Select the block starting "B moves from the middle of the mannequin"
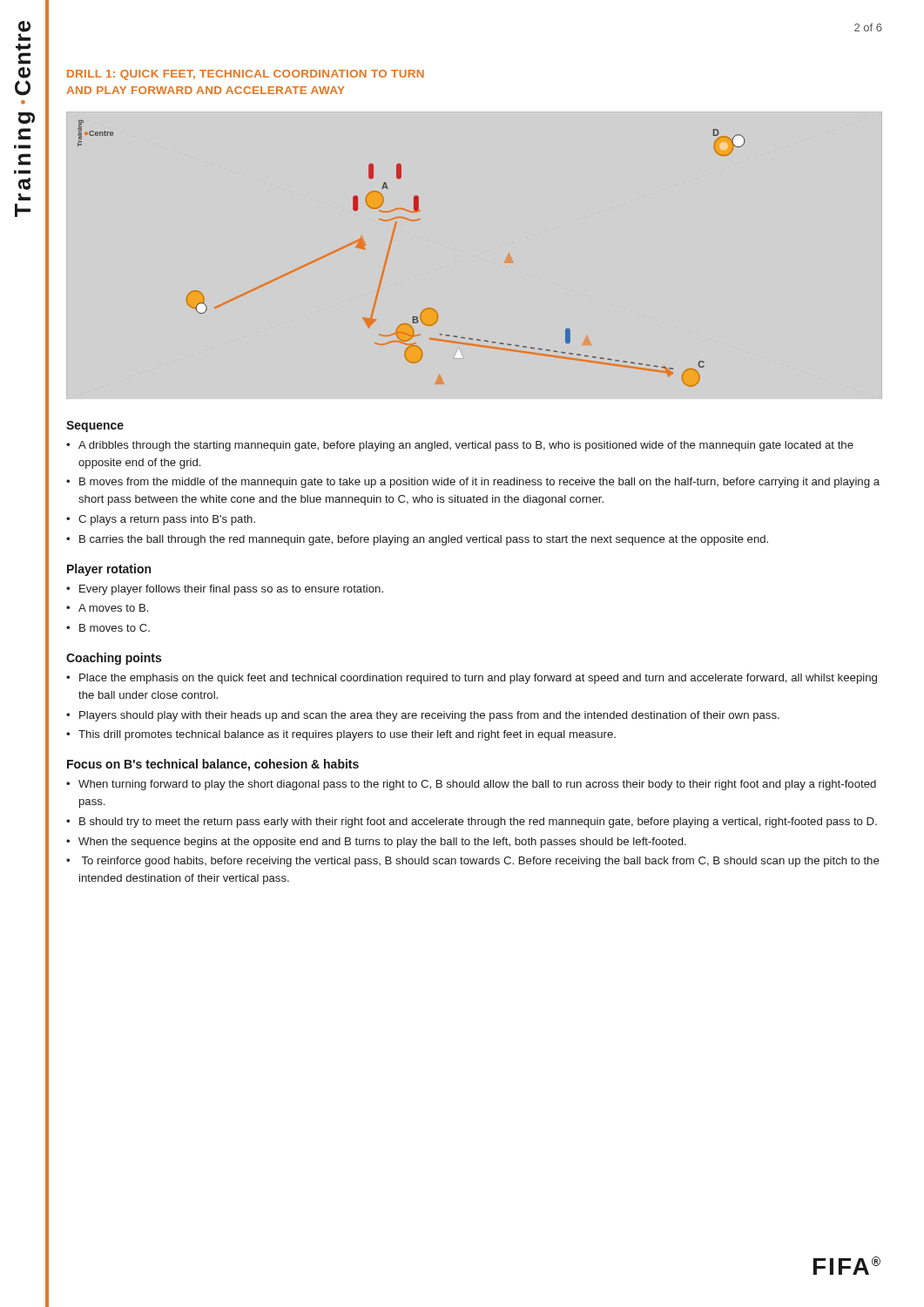This screenshot has height=1307, width=924. click(479, 490)
